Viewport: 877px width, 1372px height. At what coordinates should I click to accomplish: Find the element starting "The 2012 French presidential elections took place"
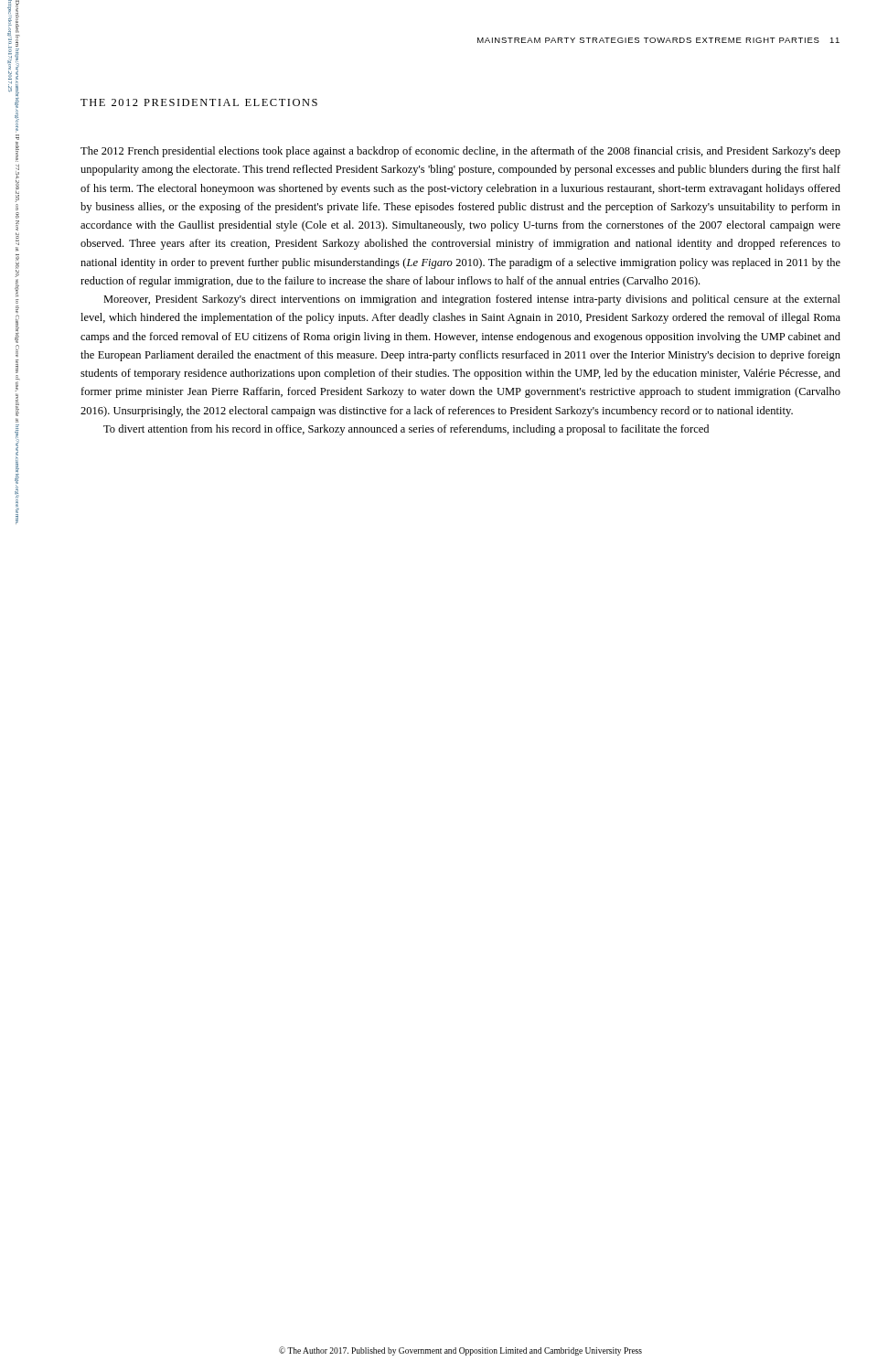pos(460,290)
